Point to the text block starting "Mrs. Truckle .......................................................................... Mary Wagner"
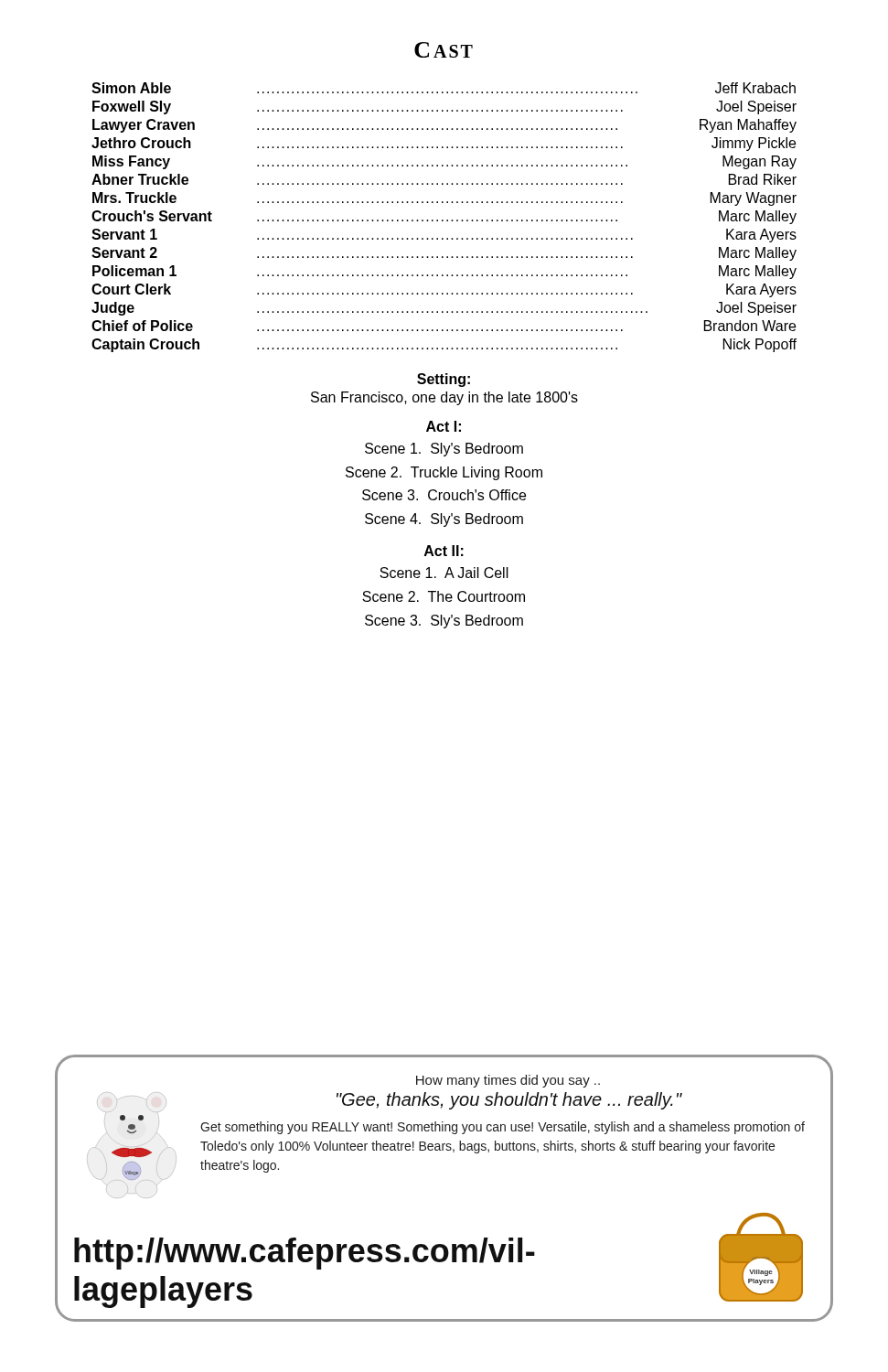The image size is (888, 1372). tap(444, 199)
